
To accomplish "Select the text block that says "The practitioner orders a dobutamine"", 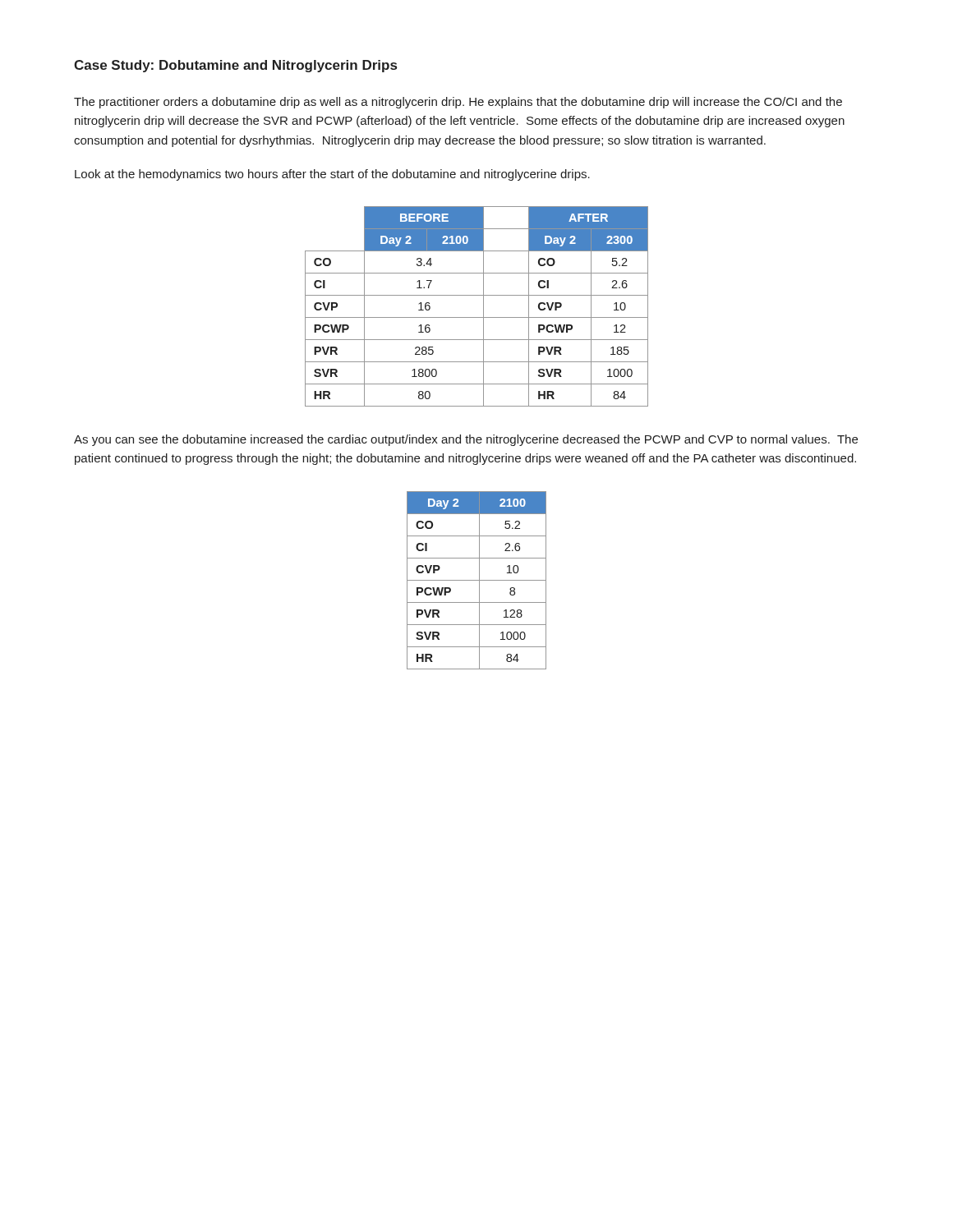I will tap(459, 121).
